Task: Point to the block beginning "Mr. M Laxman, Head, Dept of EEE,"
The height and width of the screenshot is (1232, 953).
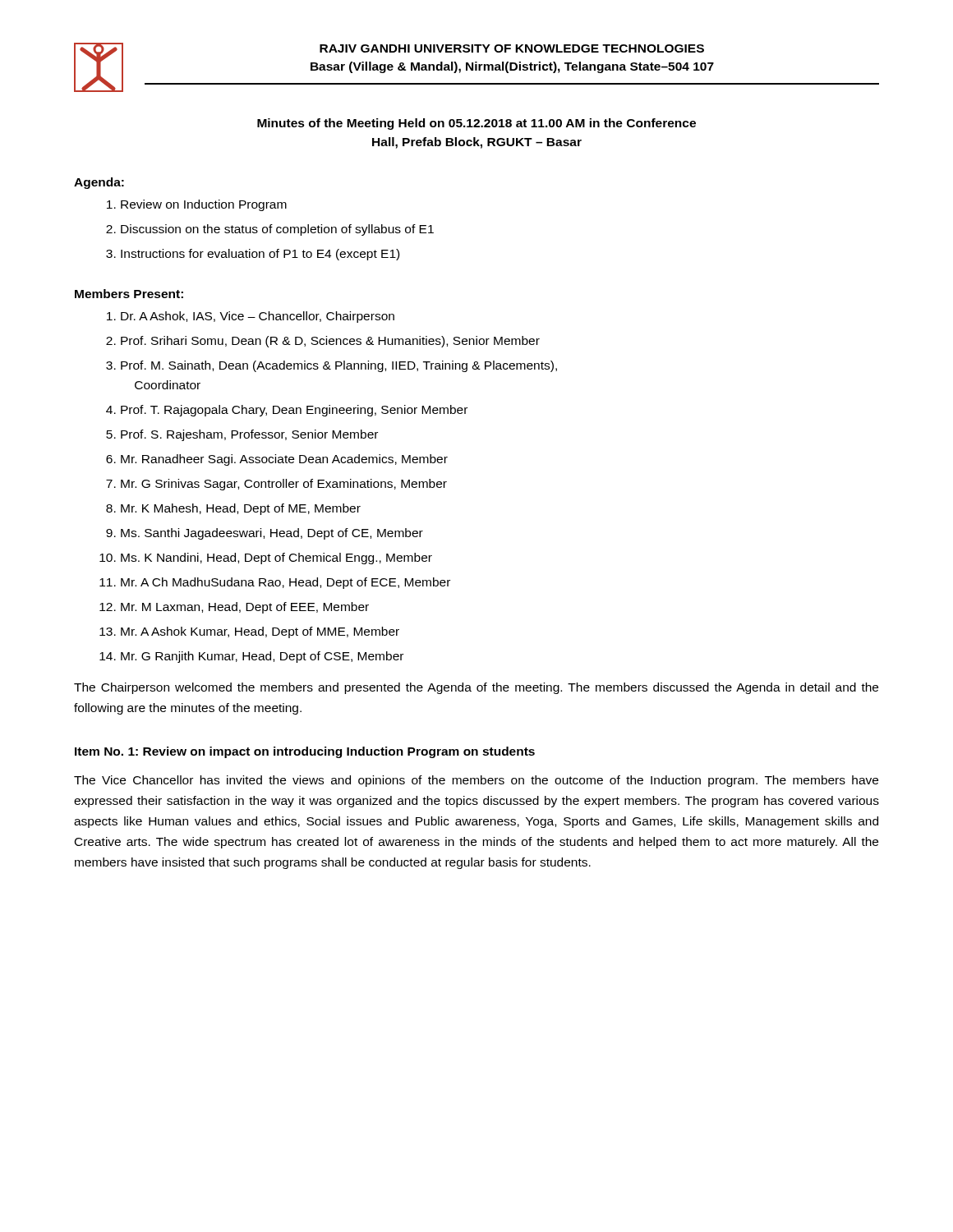Action: (234, 608)
